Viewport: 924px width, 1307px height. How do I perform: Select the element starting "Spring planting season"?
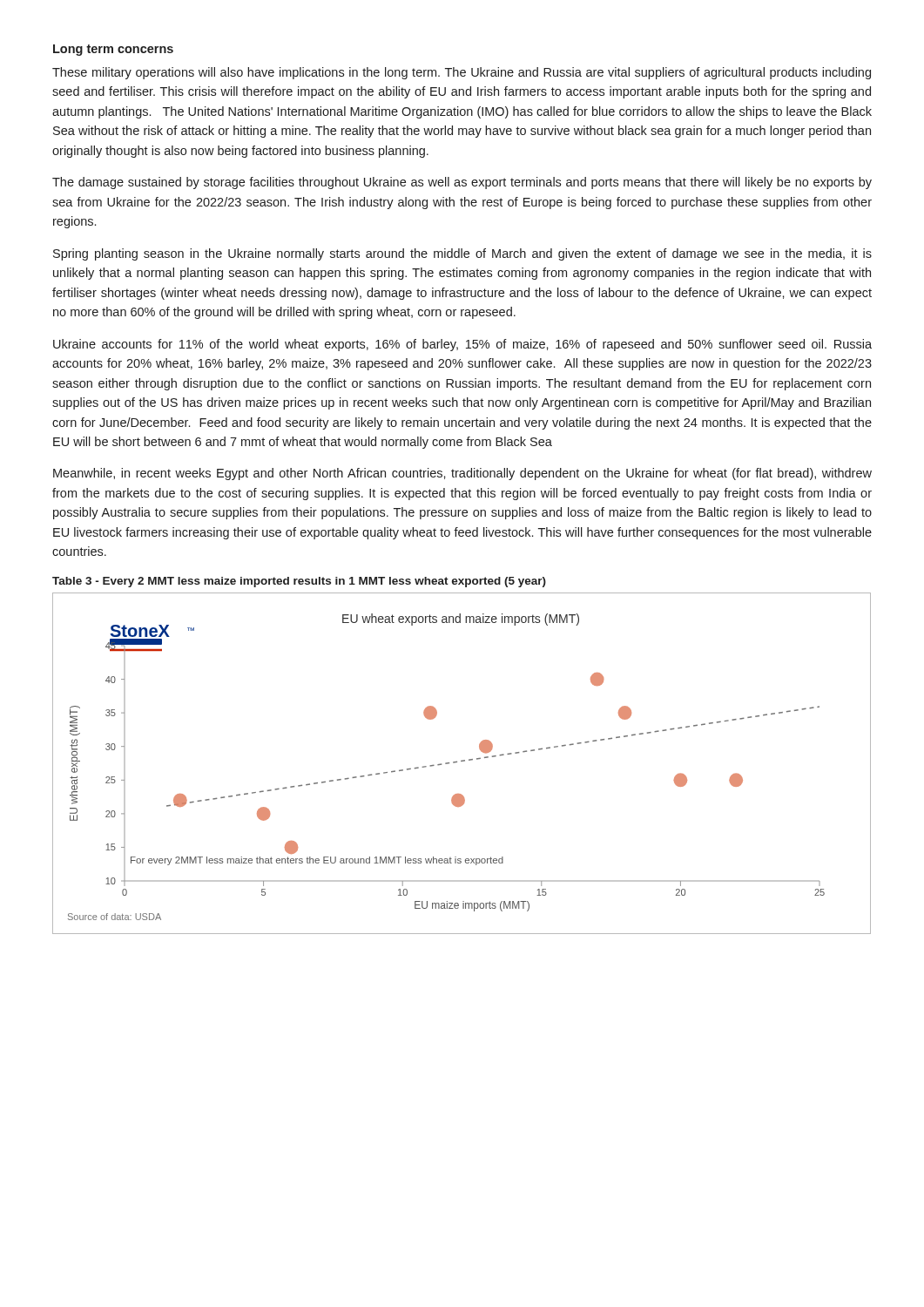point(462,283)
